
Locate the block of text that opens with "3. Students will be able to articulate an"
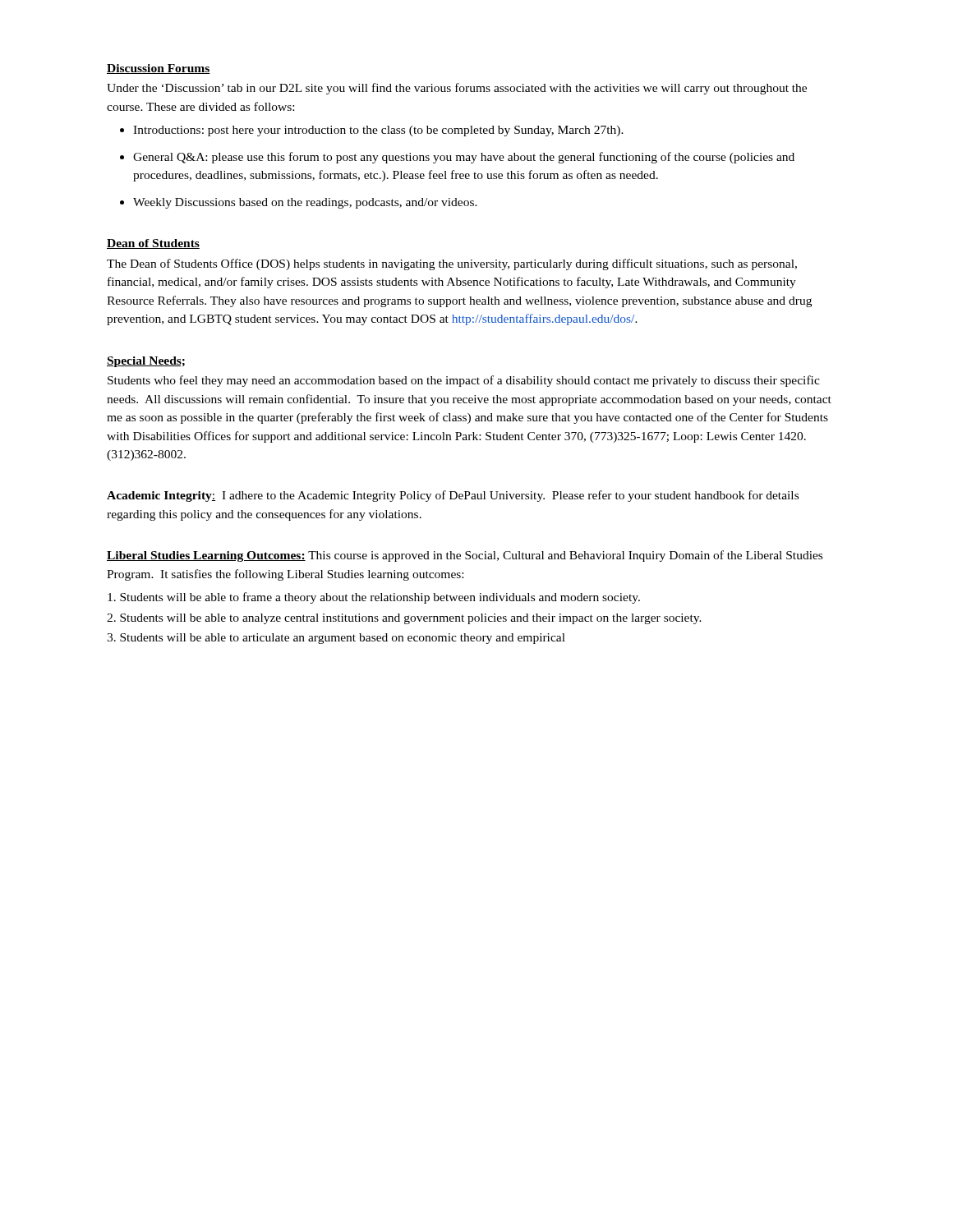[336, 637]
